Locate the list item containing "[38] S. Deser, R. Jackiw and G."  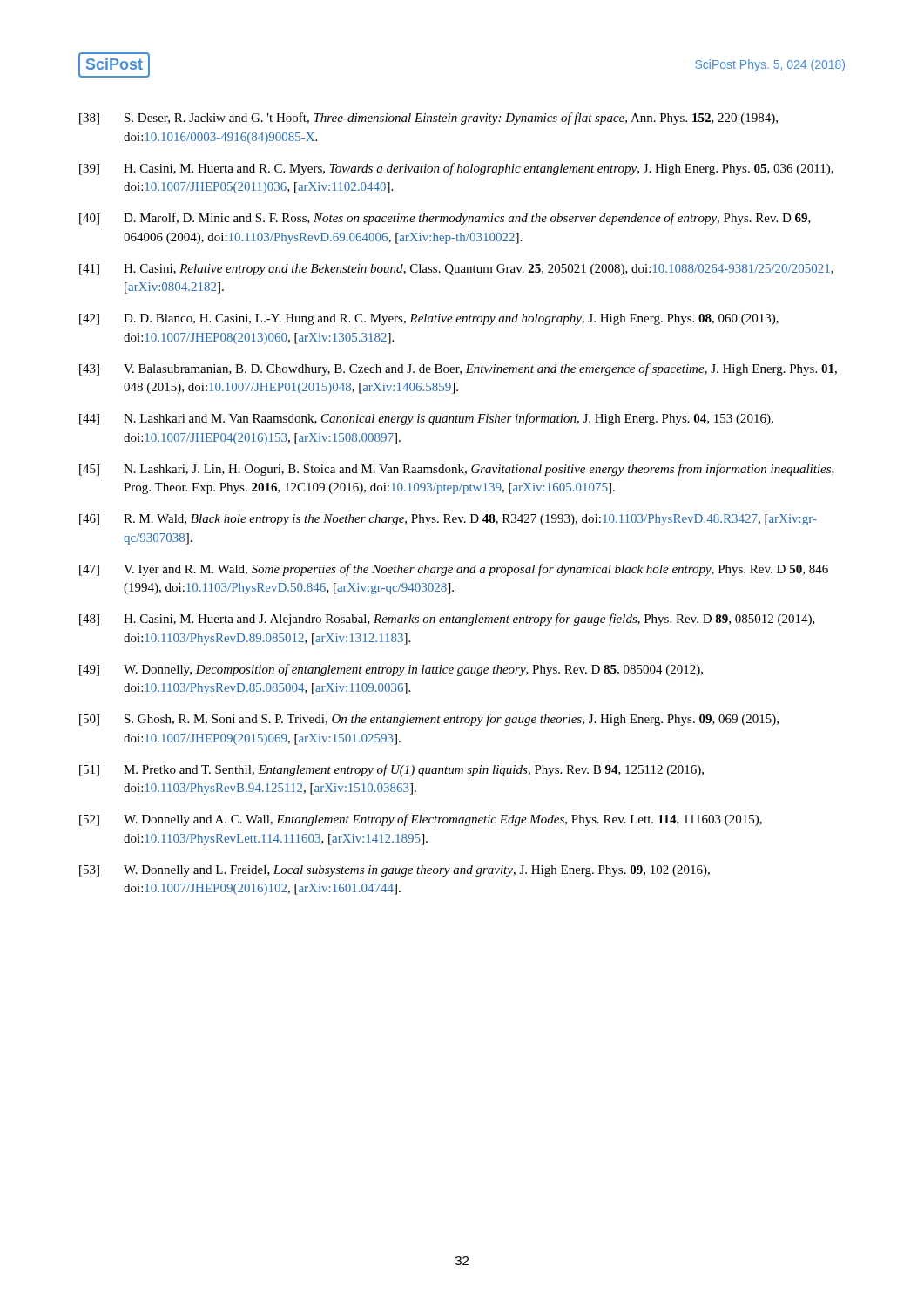coord(462,128)
